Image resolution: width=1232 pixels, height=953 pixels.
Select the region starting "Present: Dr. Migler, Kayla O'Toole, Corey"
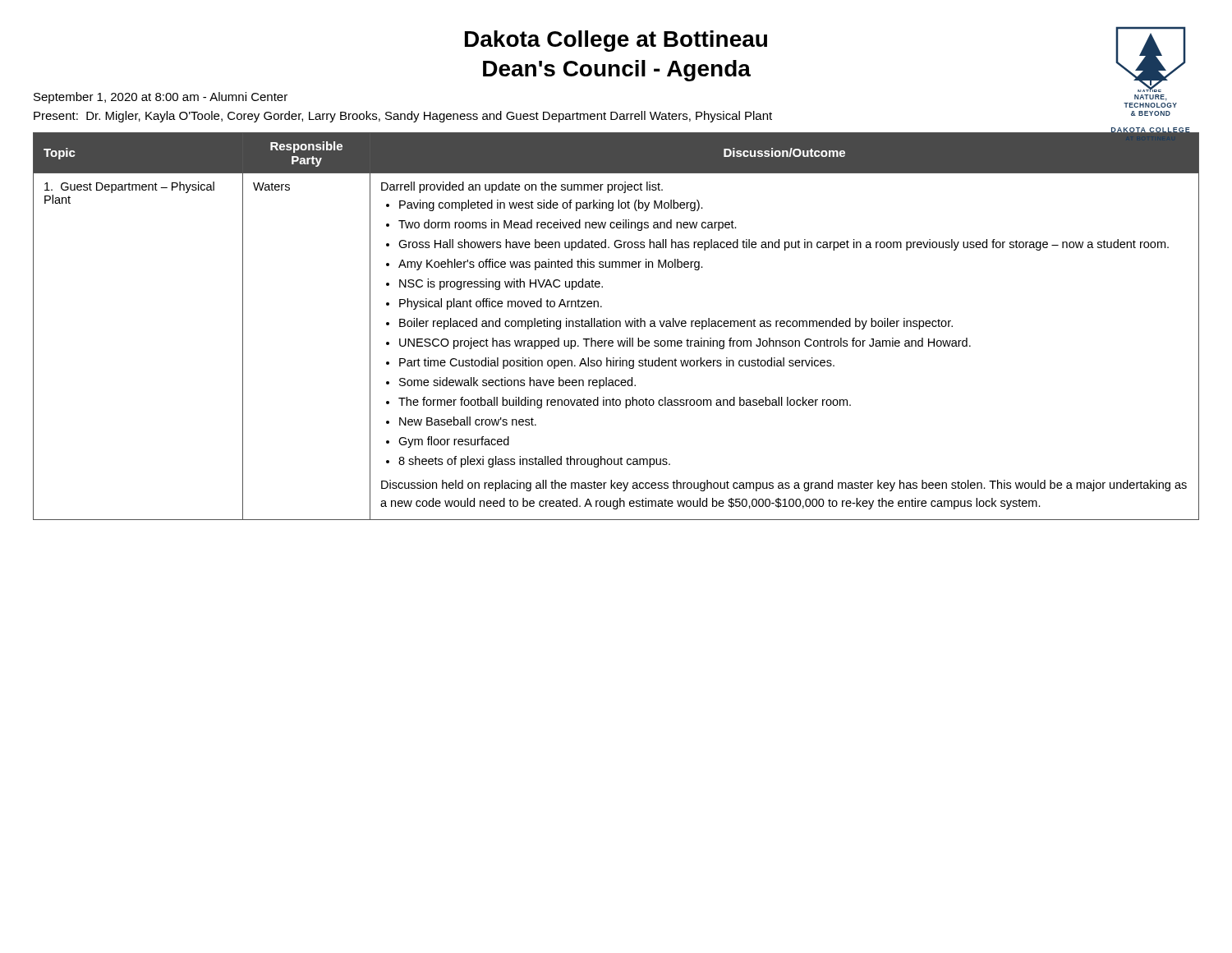(x=403, y=115)
